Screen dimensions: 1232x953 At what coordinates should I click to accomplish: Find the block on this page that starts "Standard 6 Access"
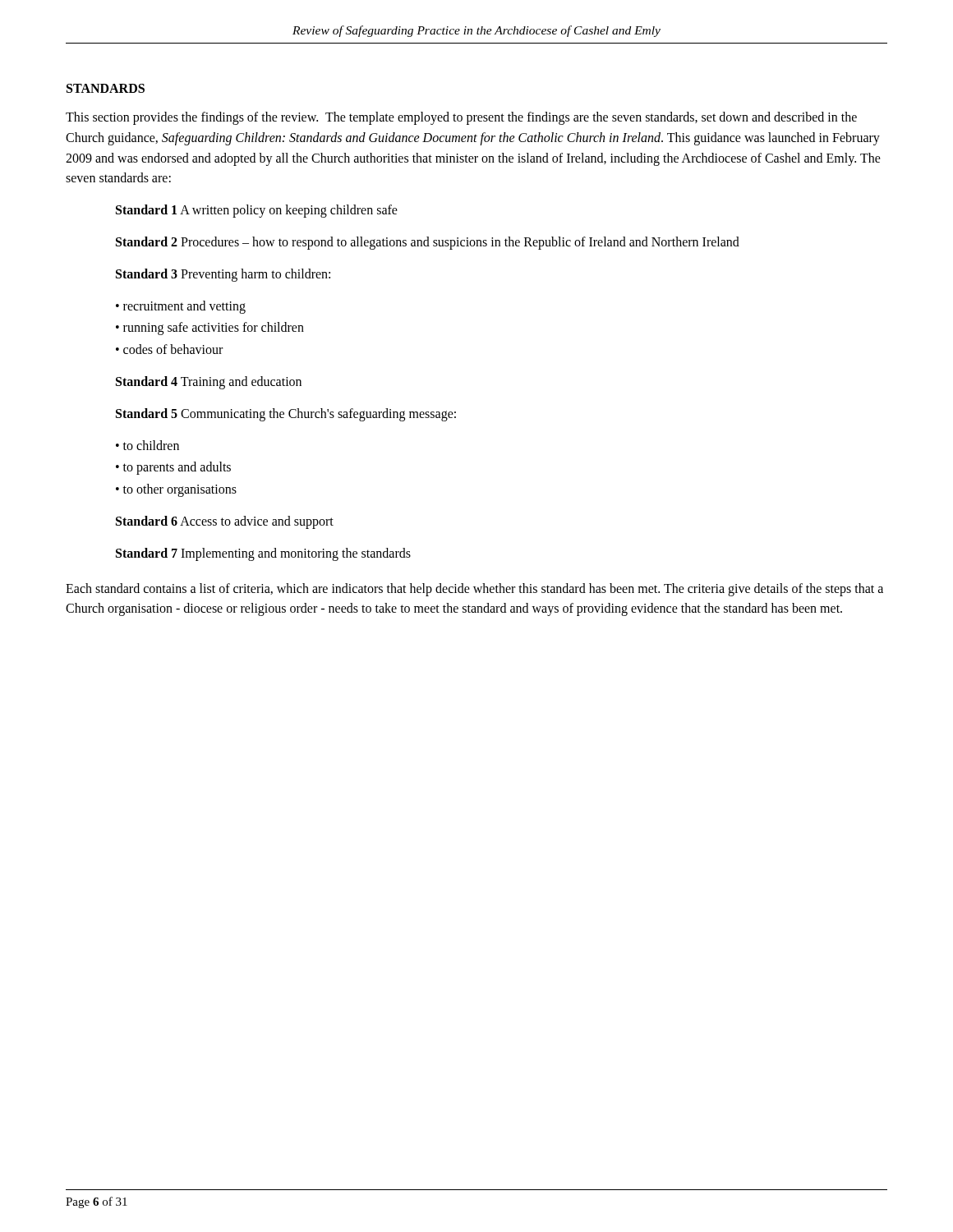coord(224,521)
